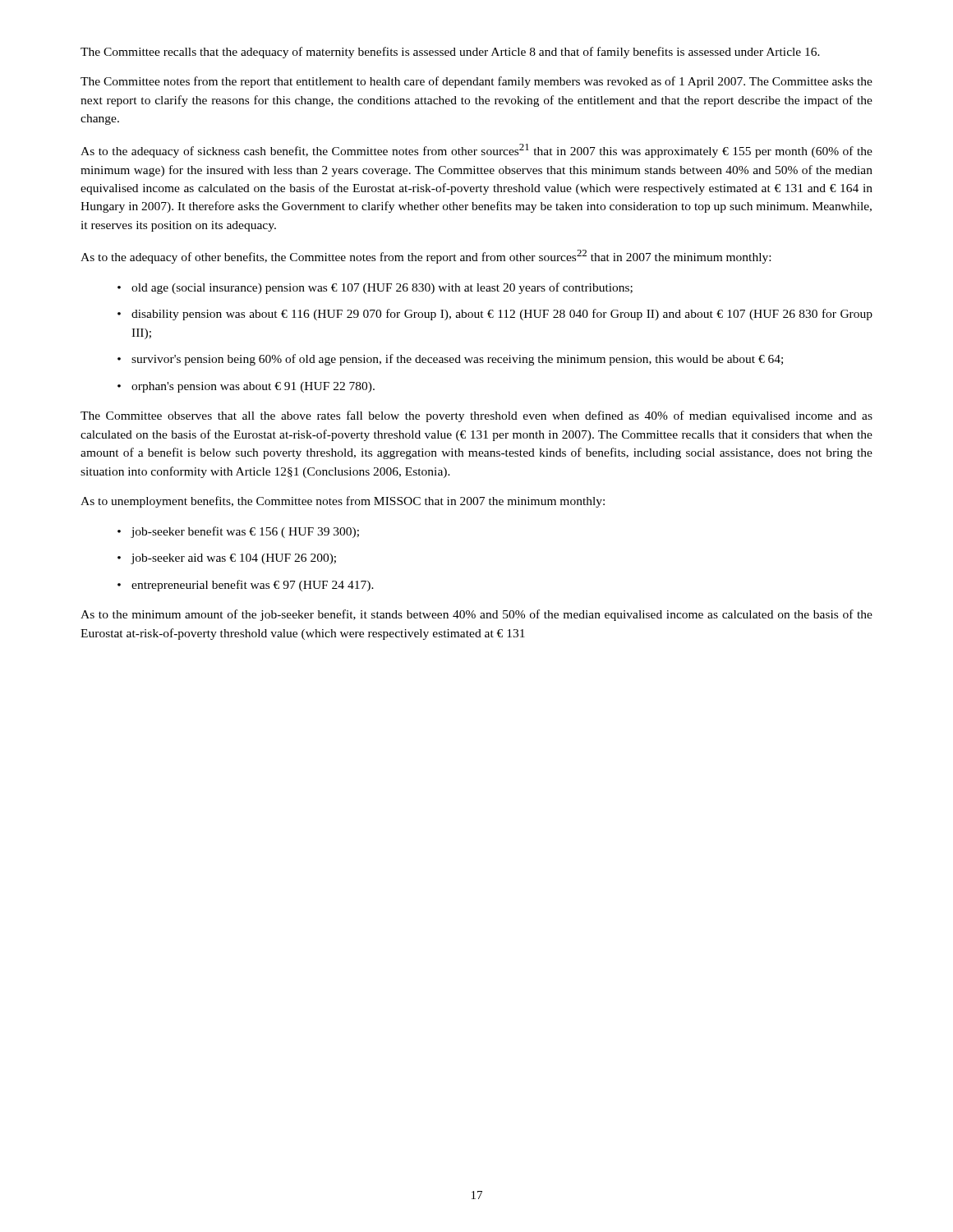Point to the block beginning "• survivor's pension being 60% of old age"
Viewport: 953px width, 1232px height.
tap(491, 359)
